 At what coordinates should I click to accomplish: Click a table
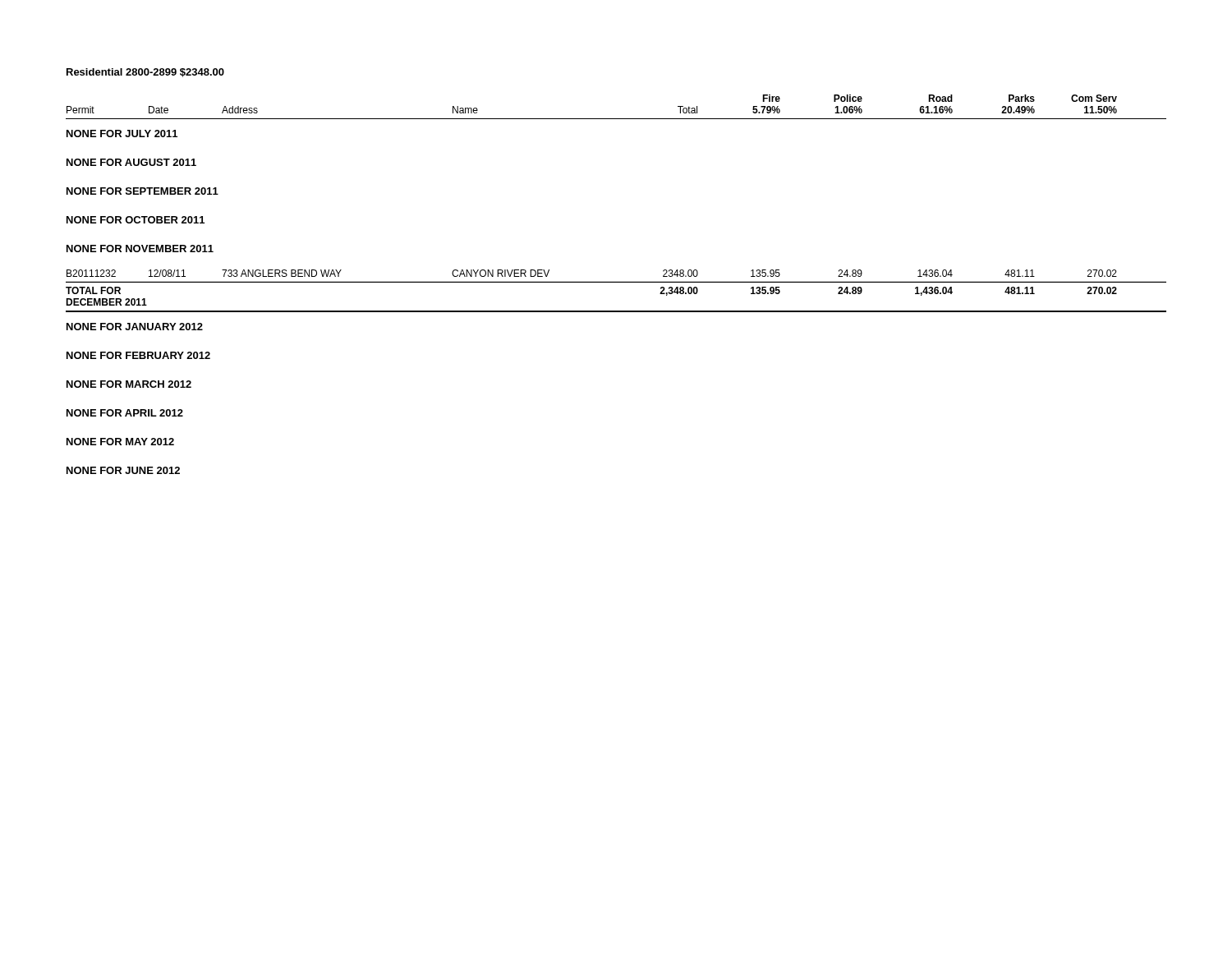pyautogui.click(x=616, y=289)
